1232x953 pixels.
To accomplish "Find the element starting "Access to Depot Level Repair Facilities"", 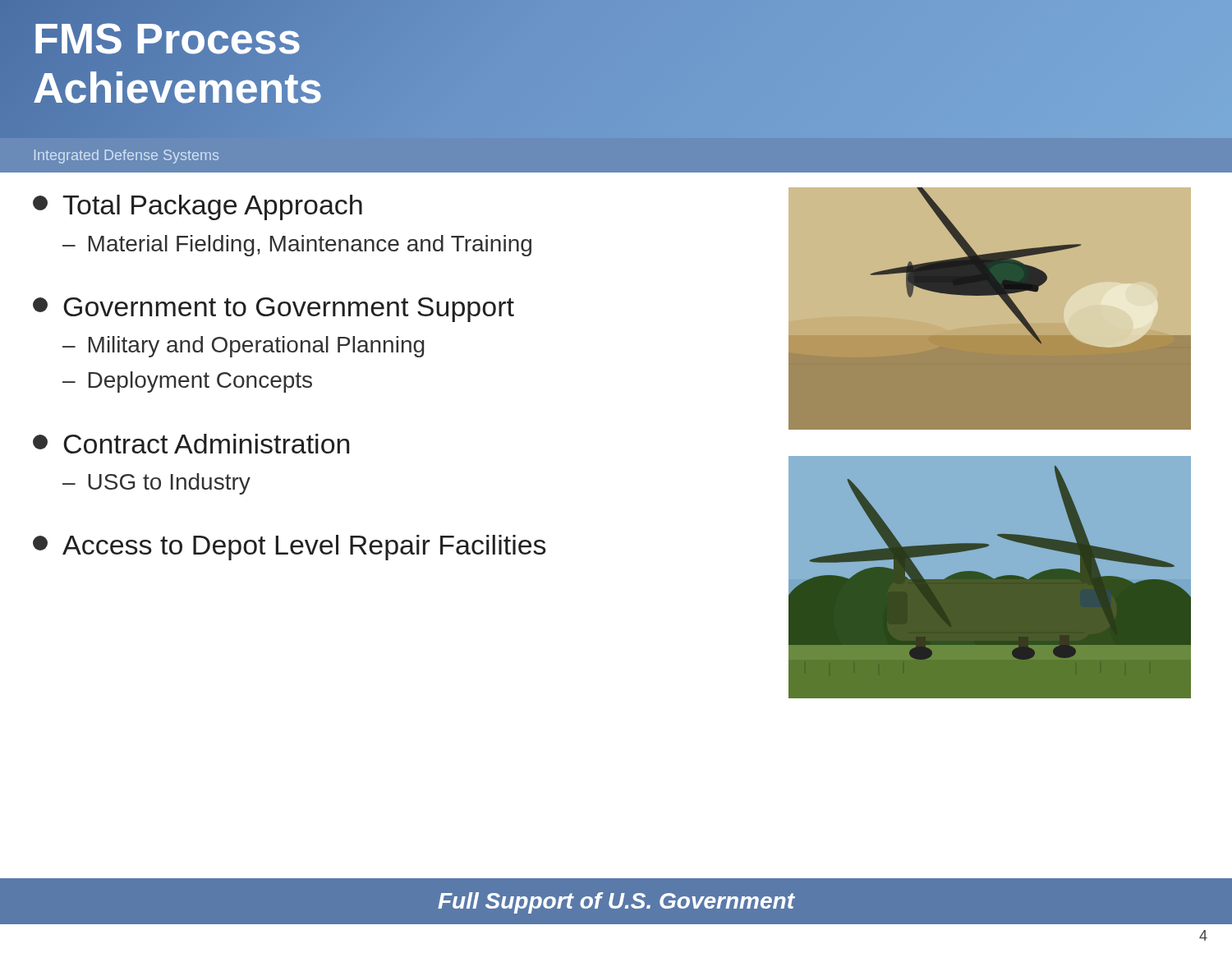I will 290,545.
